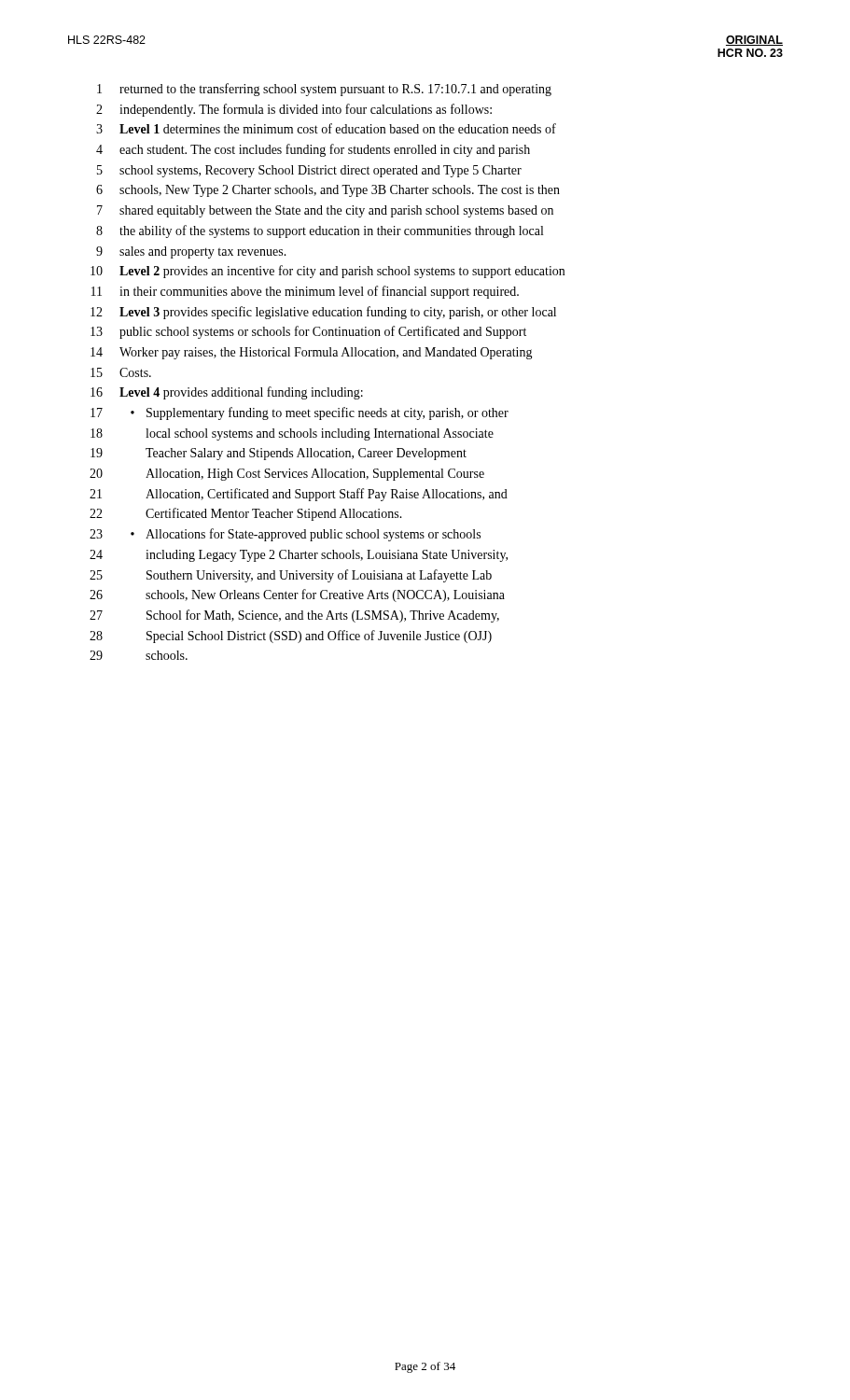The width and height of the screenshot is (850, 1400).
Task: Click on the text block starting "5 school systems, Recovery School District"
Action: [x=425, y=170]
